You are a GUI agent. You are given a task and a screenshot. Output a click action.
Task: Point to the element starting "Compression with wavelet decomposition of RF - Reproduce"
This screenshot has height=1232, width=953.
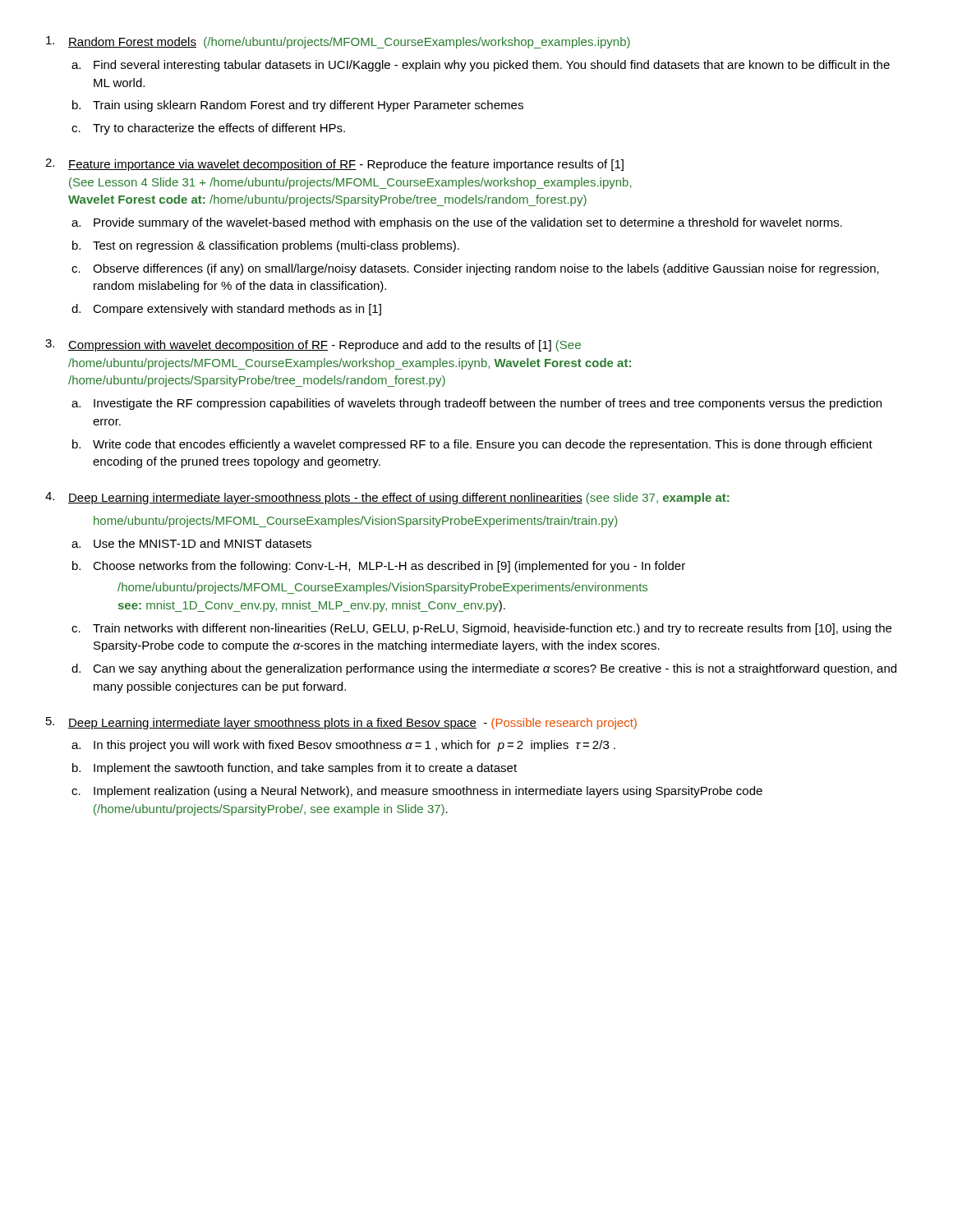coord(488,403)
